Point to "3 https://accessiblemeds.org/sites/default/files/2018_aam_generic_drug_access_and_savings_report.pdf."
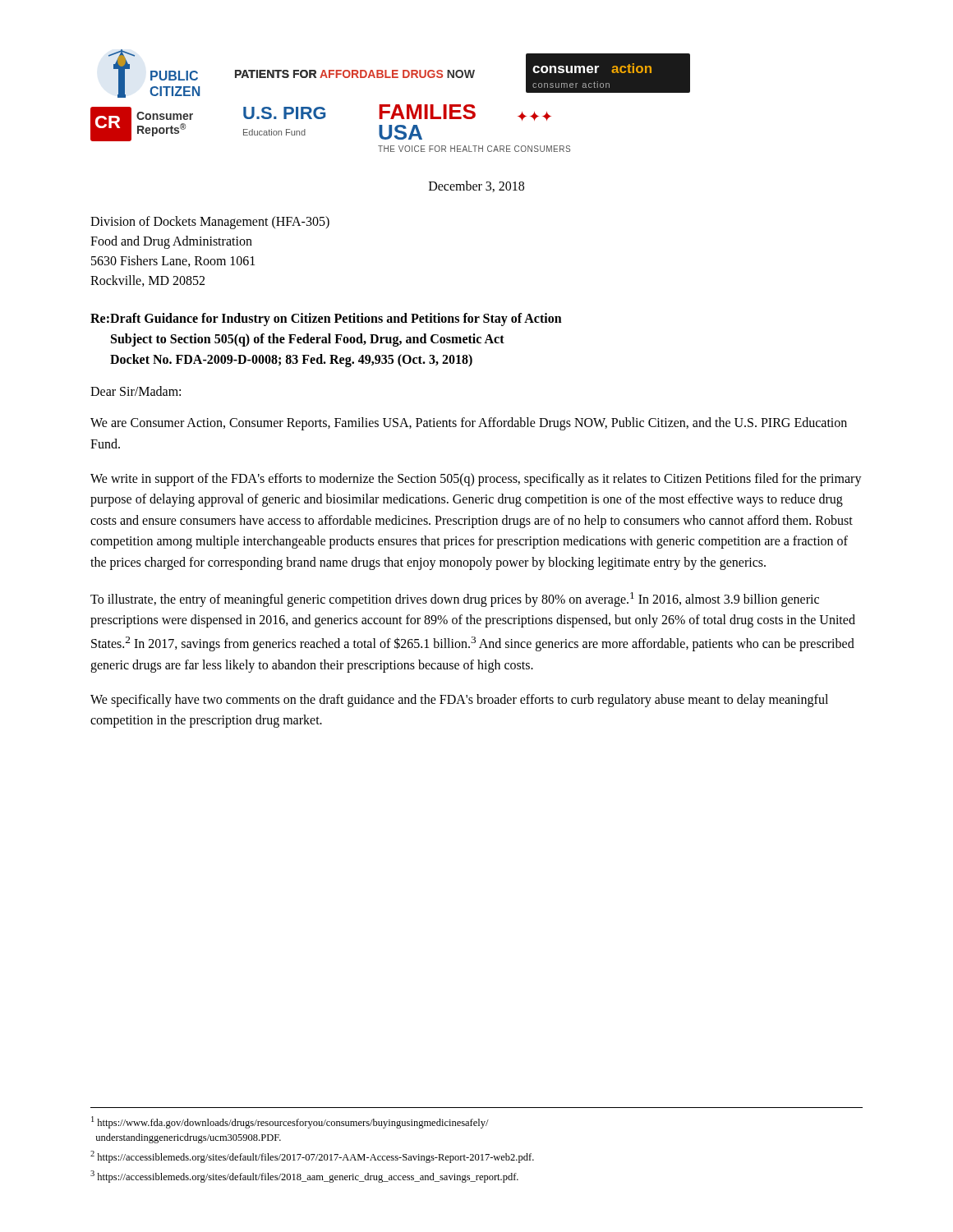953x1232 pixels. pos(305,1176)
